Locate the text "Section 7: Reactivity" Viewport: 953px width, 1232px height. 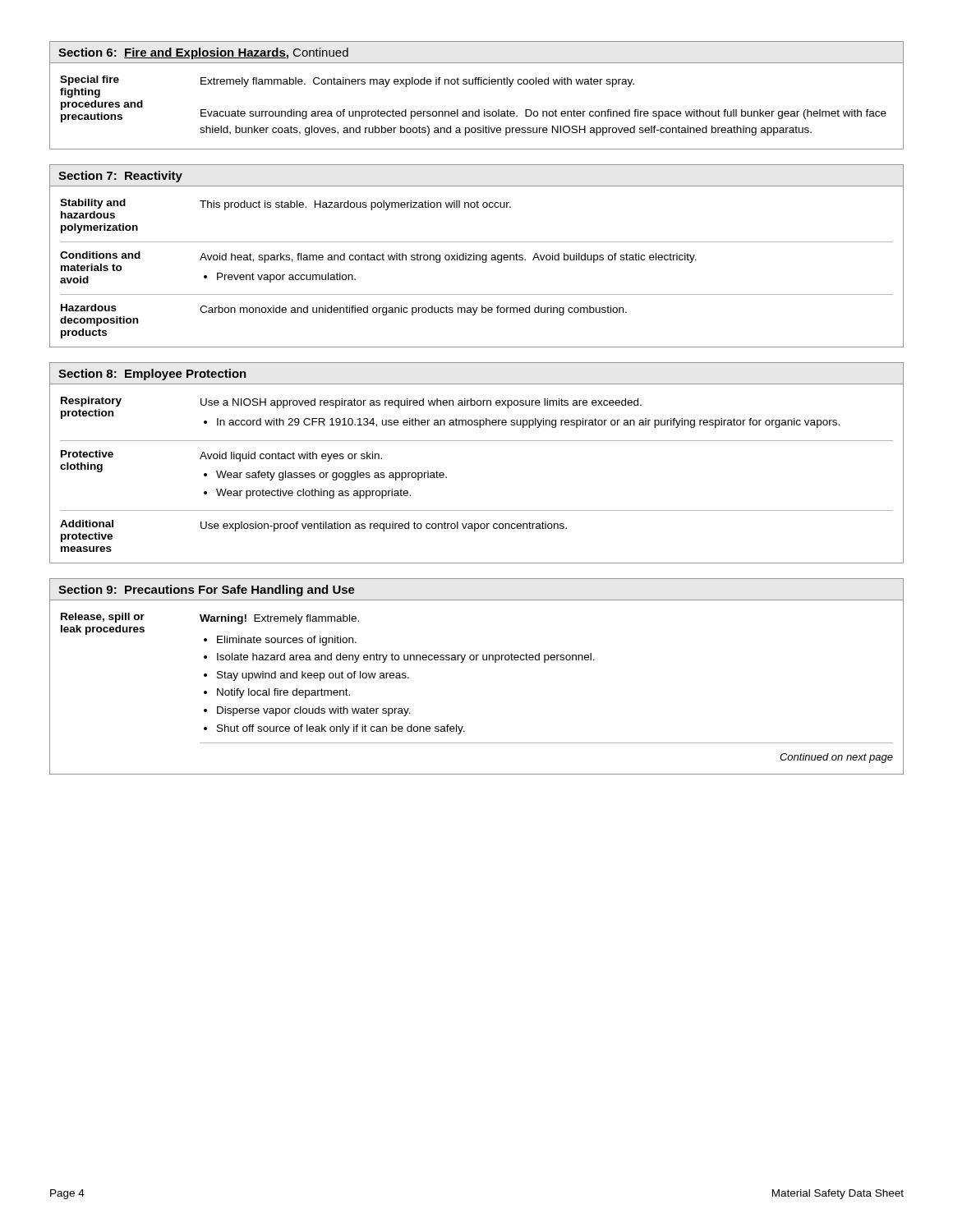120,176
